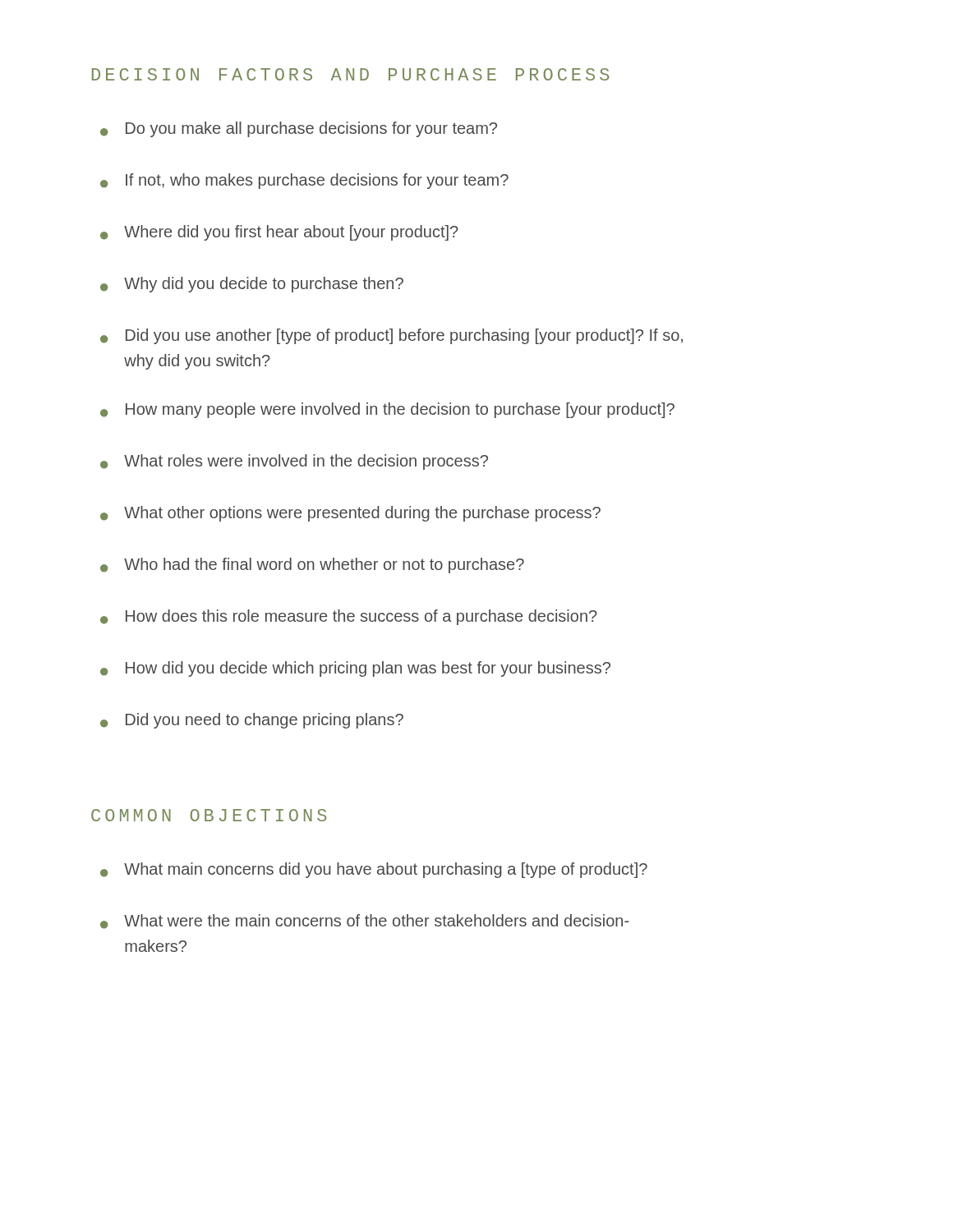Find the list item that reads "● Did you use"
The image size is (953, 1232).
click(391, 348)
